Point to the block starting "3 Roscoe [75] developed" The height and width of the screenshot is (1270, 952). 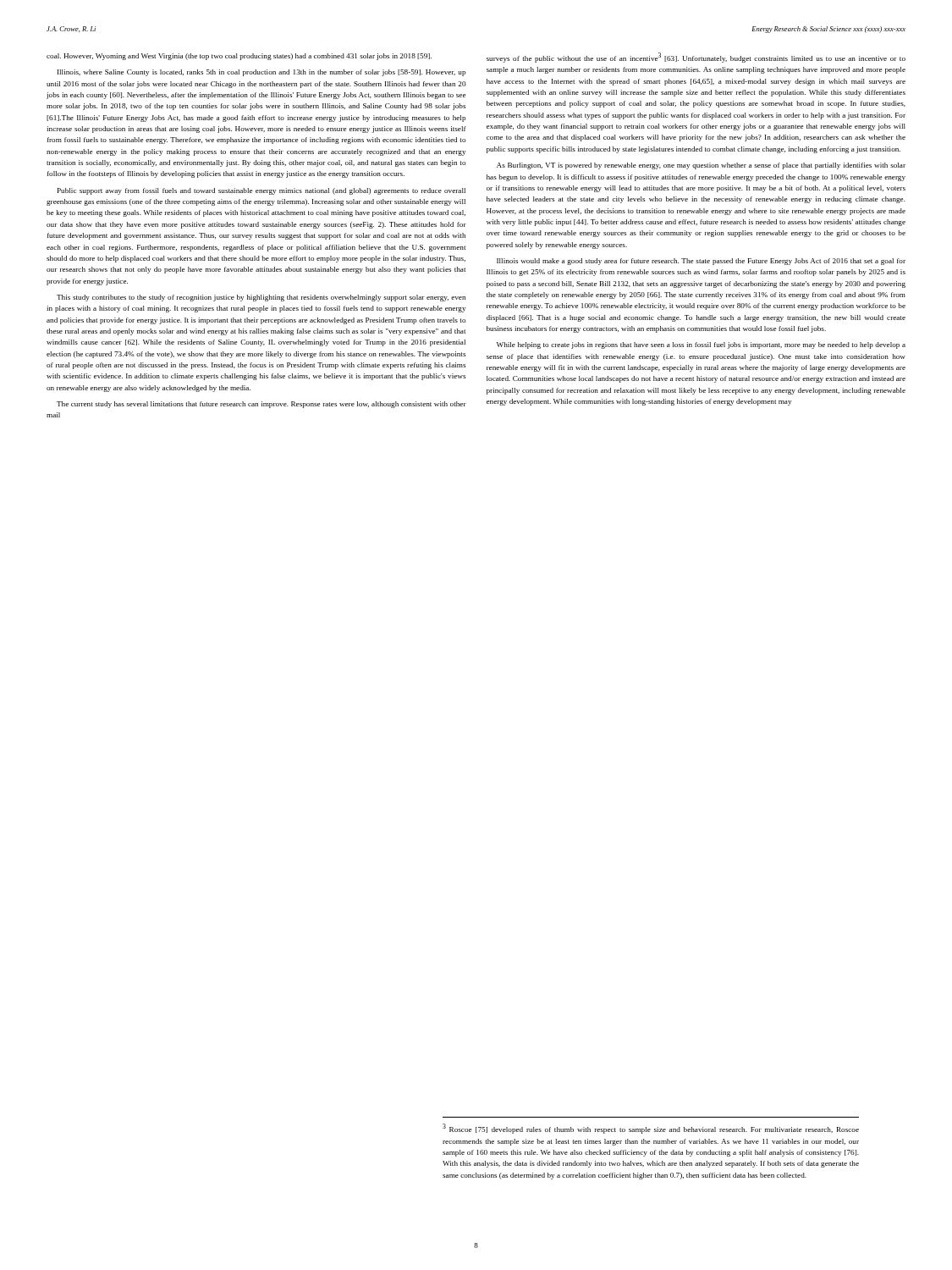pos(651,1152)
